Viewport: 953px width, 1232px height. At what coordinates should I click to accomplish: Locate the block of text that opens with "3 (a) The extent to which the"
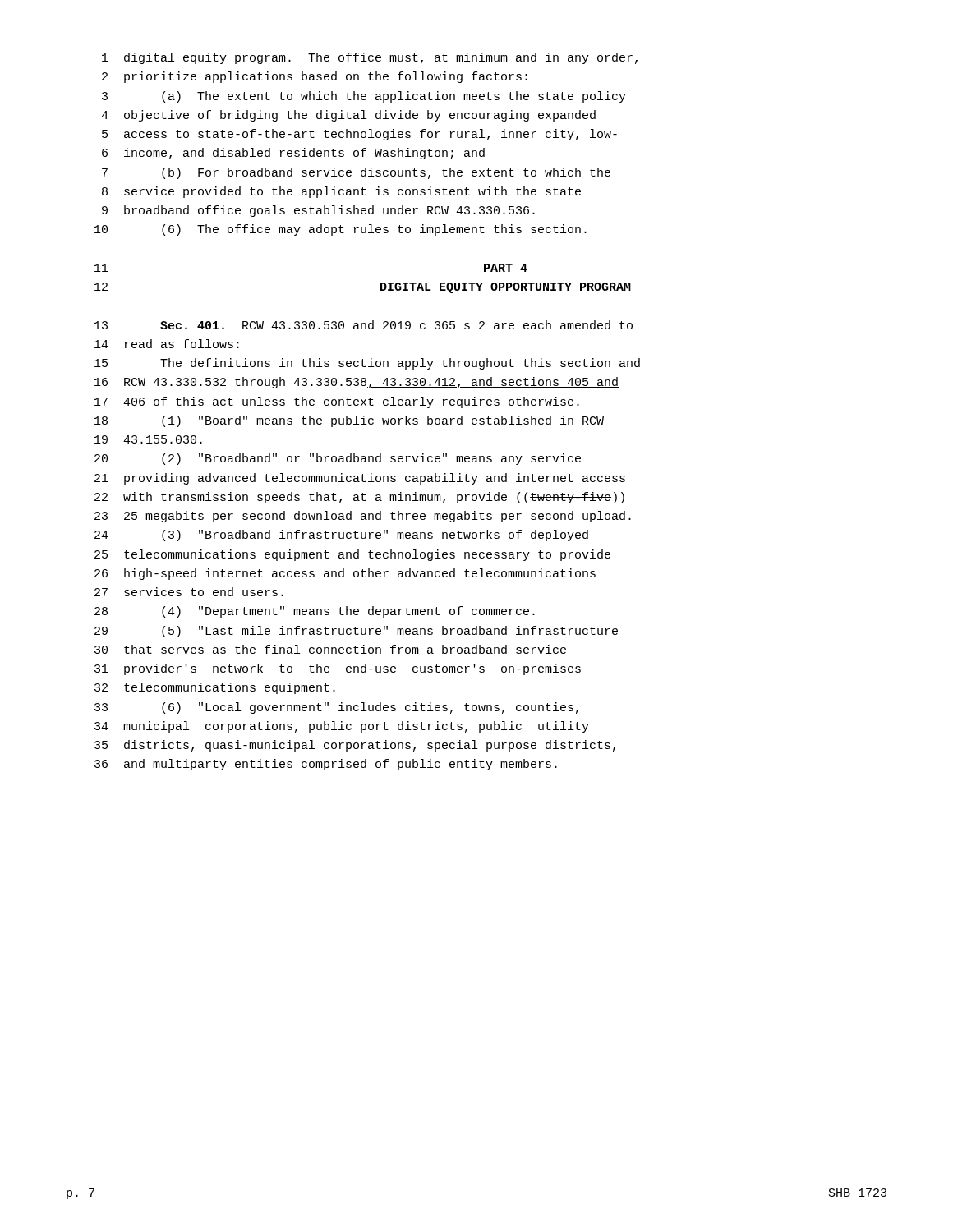pos(476,97)
